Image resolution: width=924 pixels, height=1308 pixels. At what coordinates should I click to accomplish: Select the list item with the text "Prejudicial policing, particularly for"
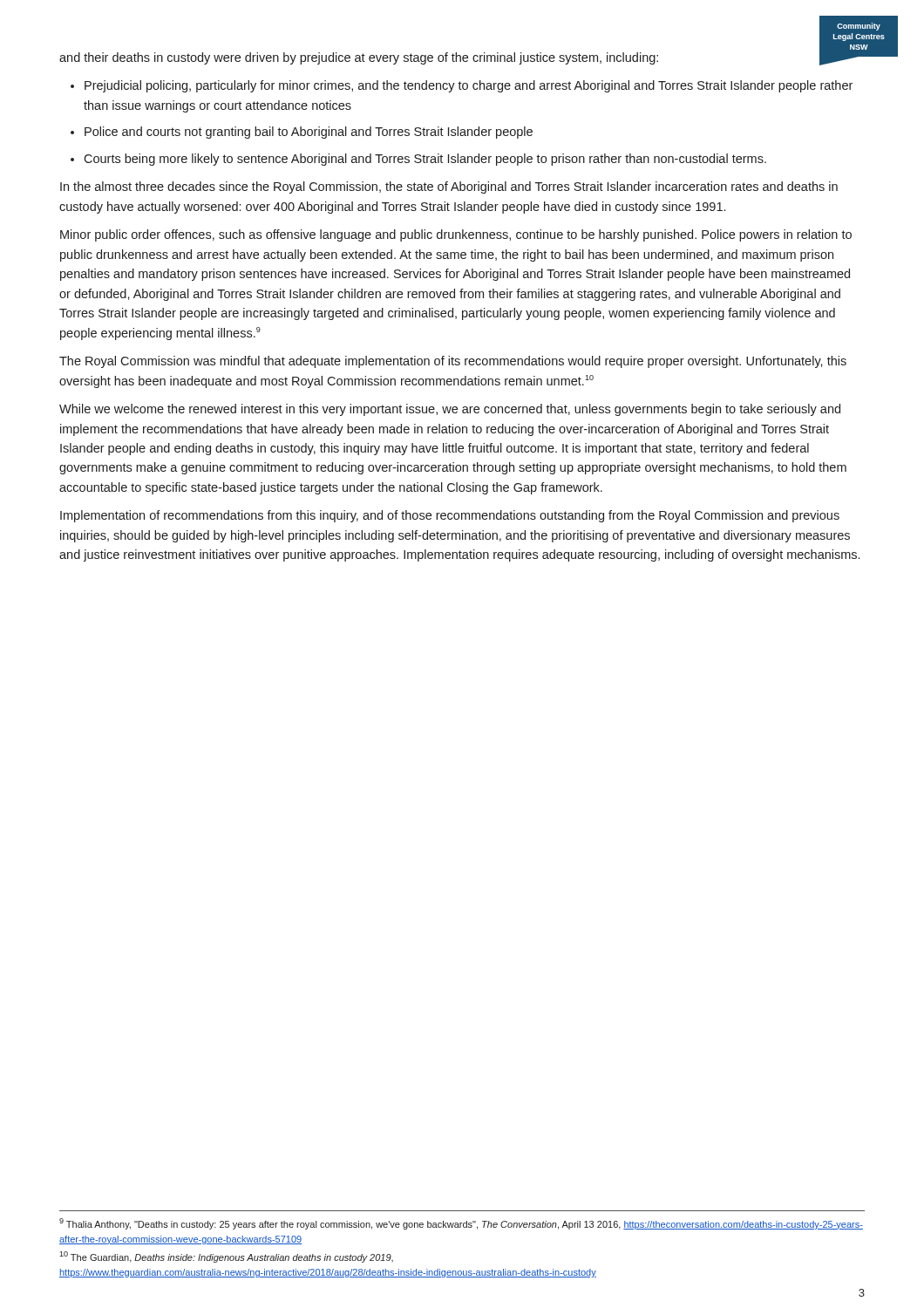(474, 96)
